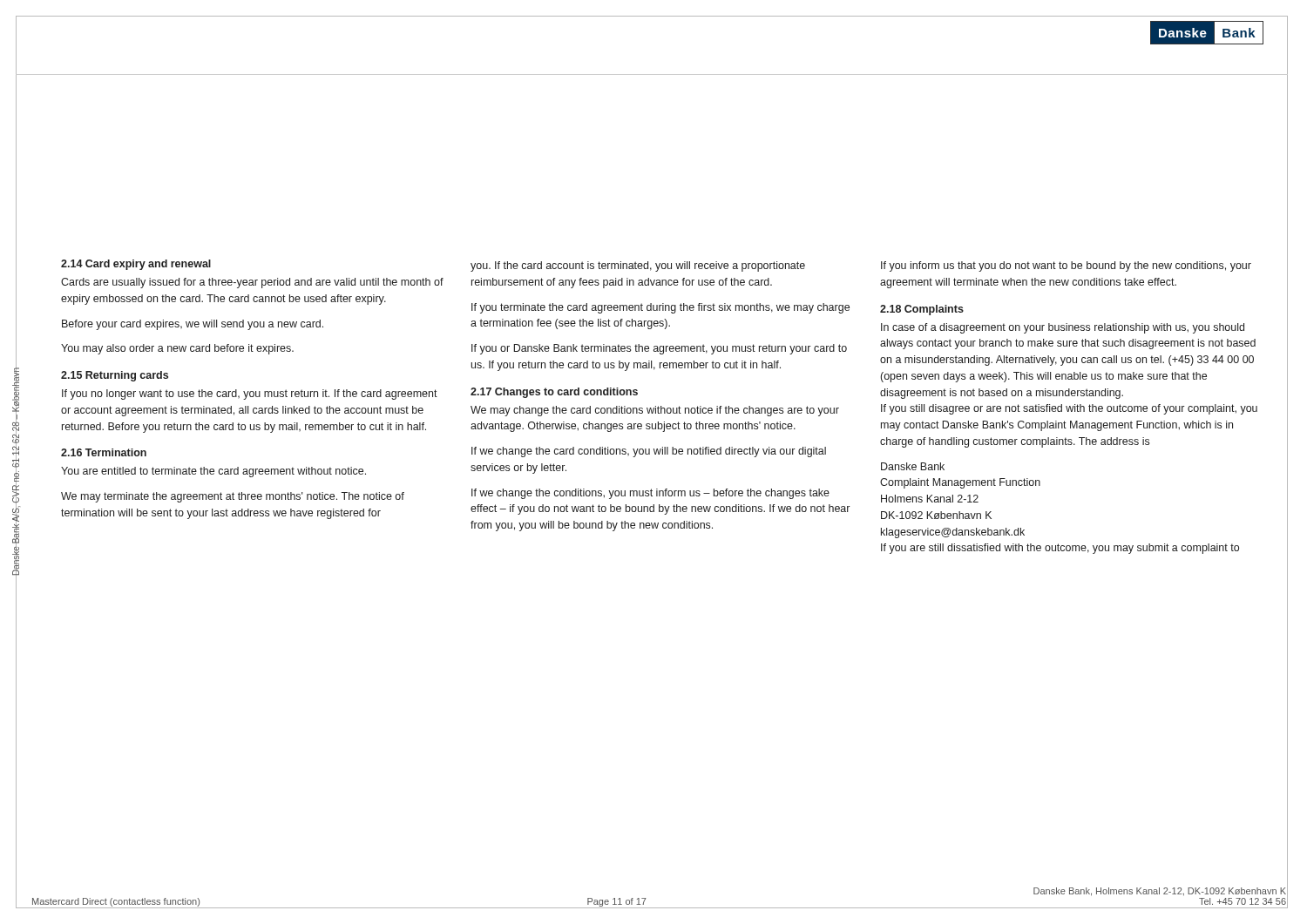Viewport: 1307px width, 924px height.
Task: Click on the region starting "In case of a disagreement"
Action: tap(1069, 384)
